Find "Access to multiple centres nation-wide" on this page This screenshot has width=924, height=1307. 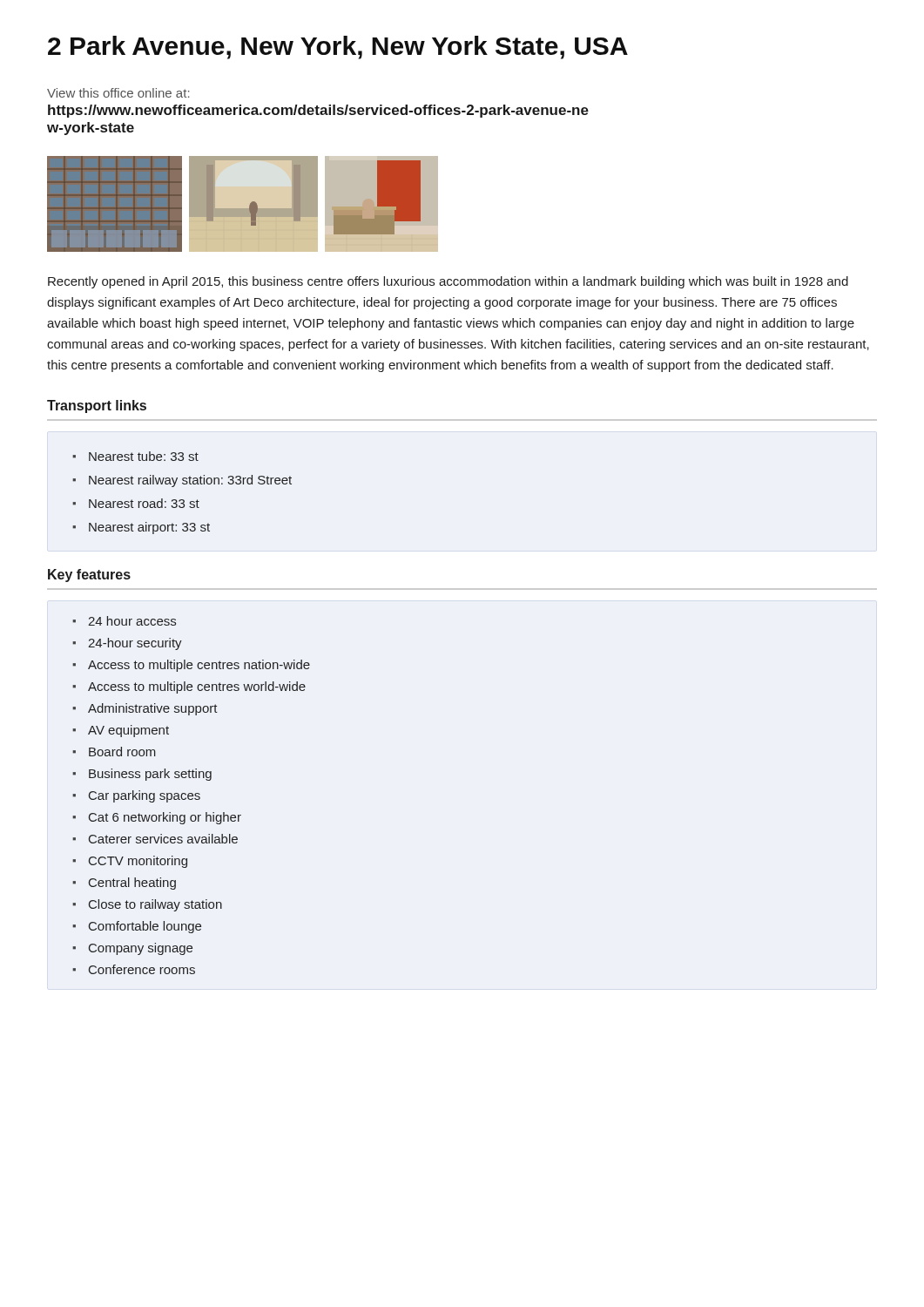[x=199, y=664]
